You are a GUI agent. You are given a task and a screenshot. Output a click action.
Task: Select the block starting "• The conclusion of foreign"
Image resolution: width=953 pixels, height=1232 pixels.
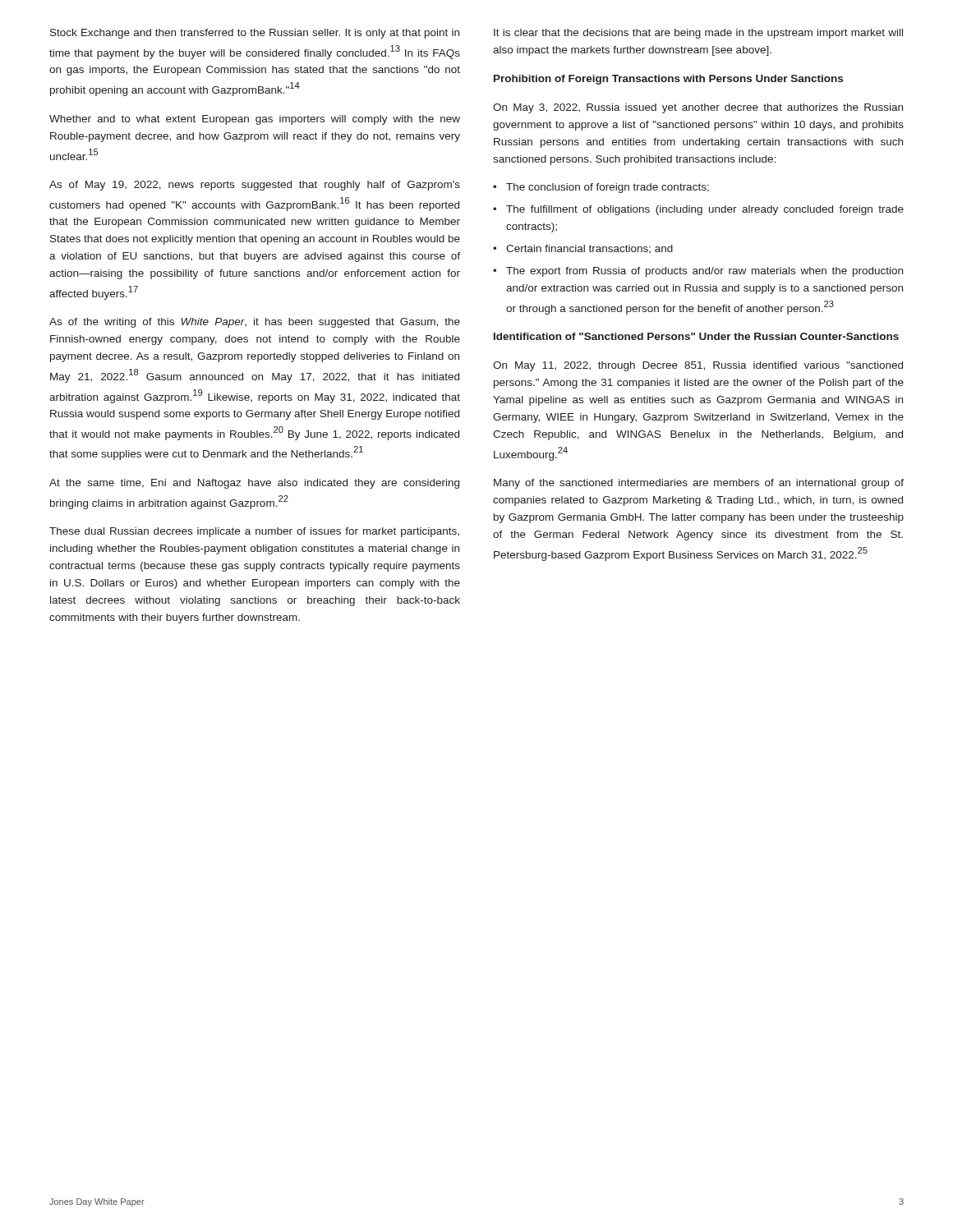pyautogui.click(x=698, y=188)
